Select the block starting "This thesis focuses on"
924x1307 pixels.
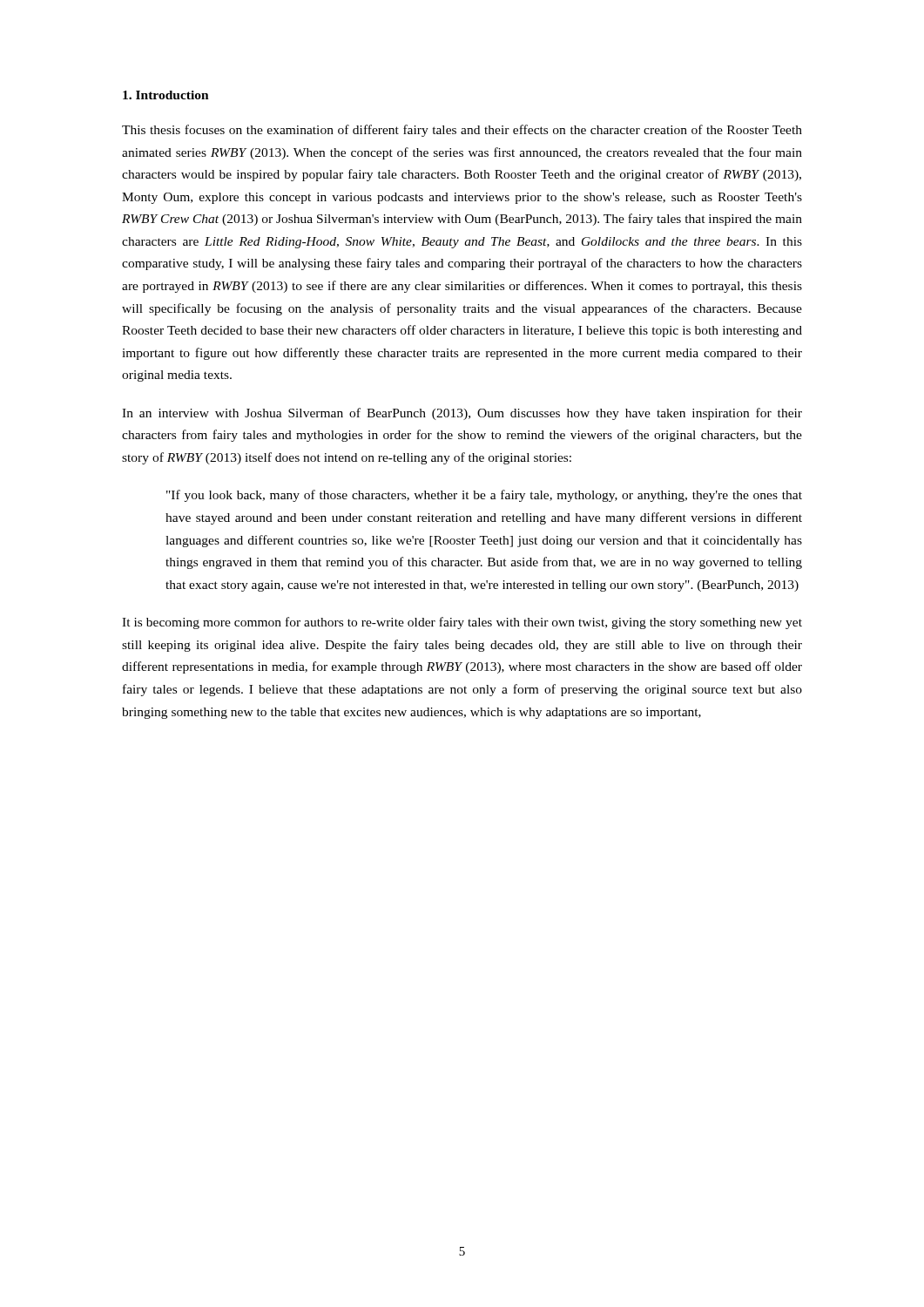click(462, 252)
